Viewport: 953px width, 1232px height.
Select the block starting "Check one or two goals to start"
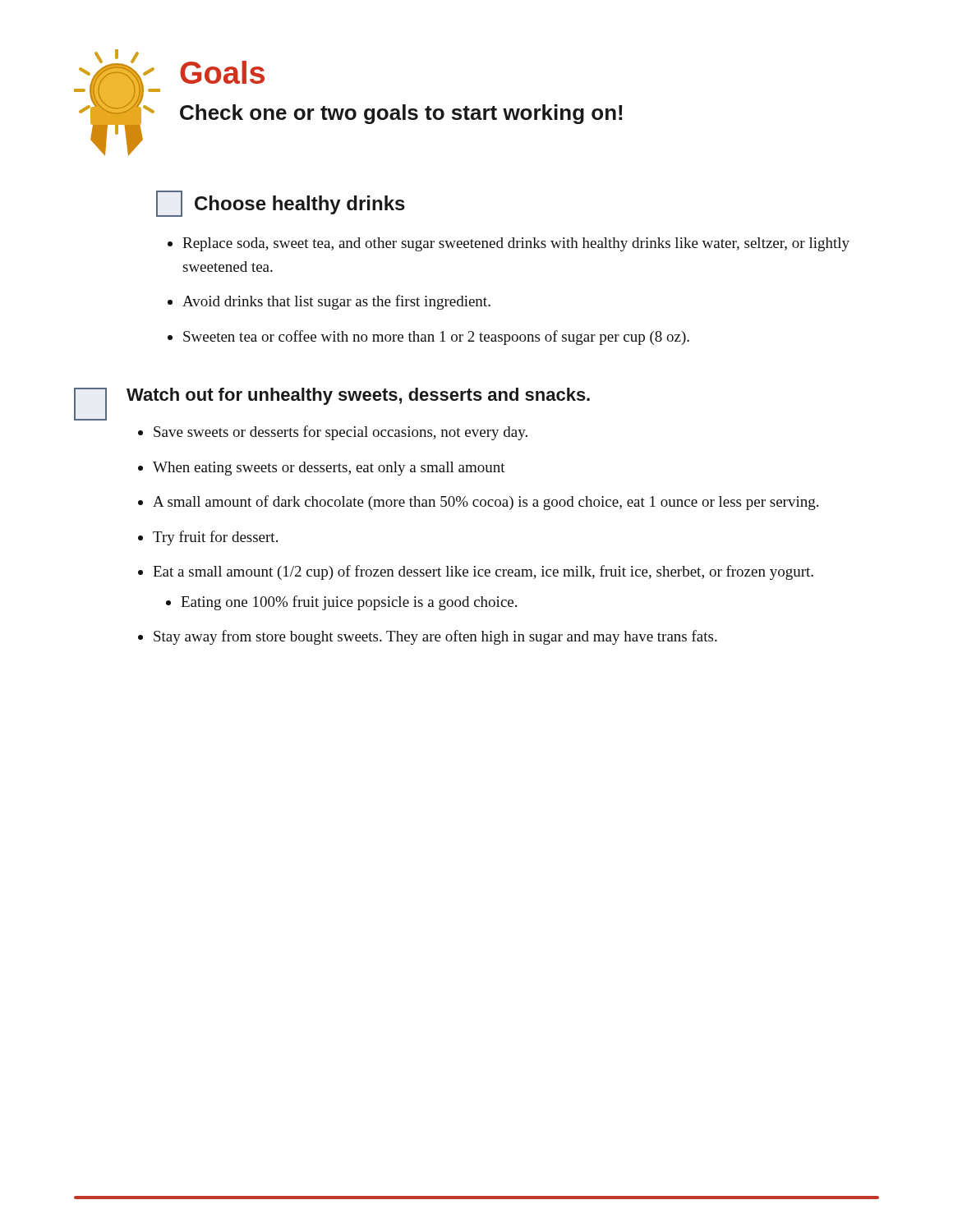[402, 112]
